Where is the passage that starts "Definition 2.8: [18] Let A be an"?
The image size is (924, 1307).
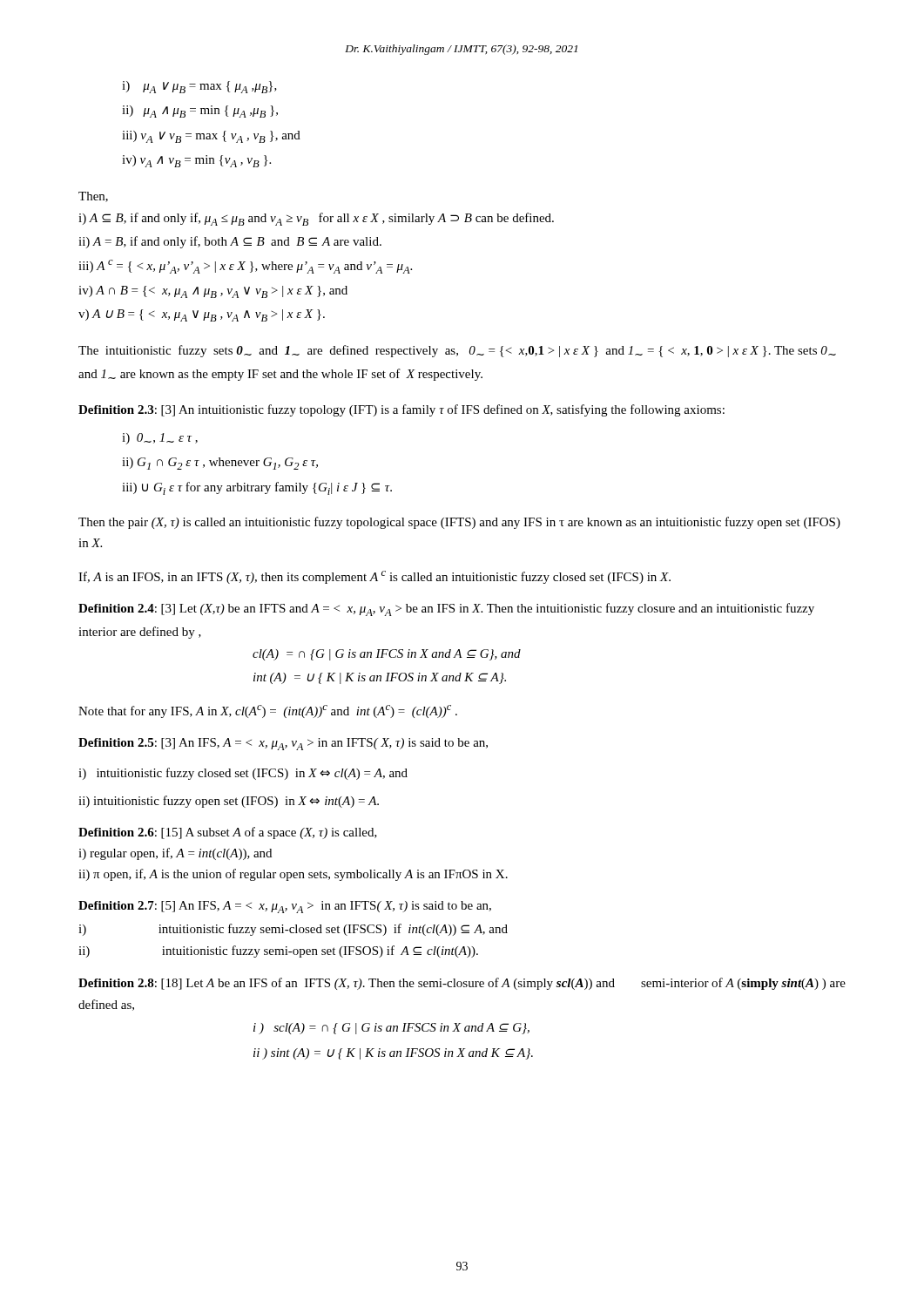[462, 994]
